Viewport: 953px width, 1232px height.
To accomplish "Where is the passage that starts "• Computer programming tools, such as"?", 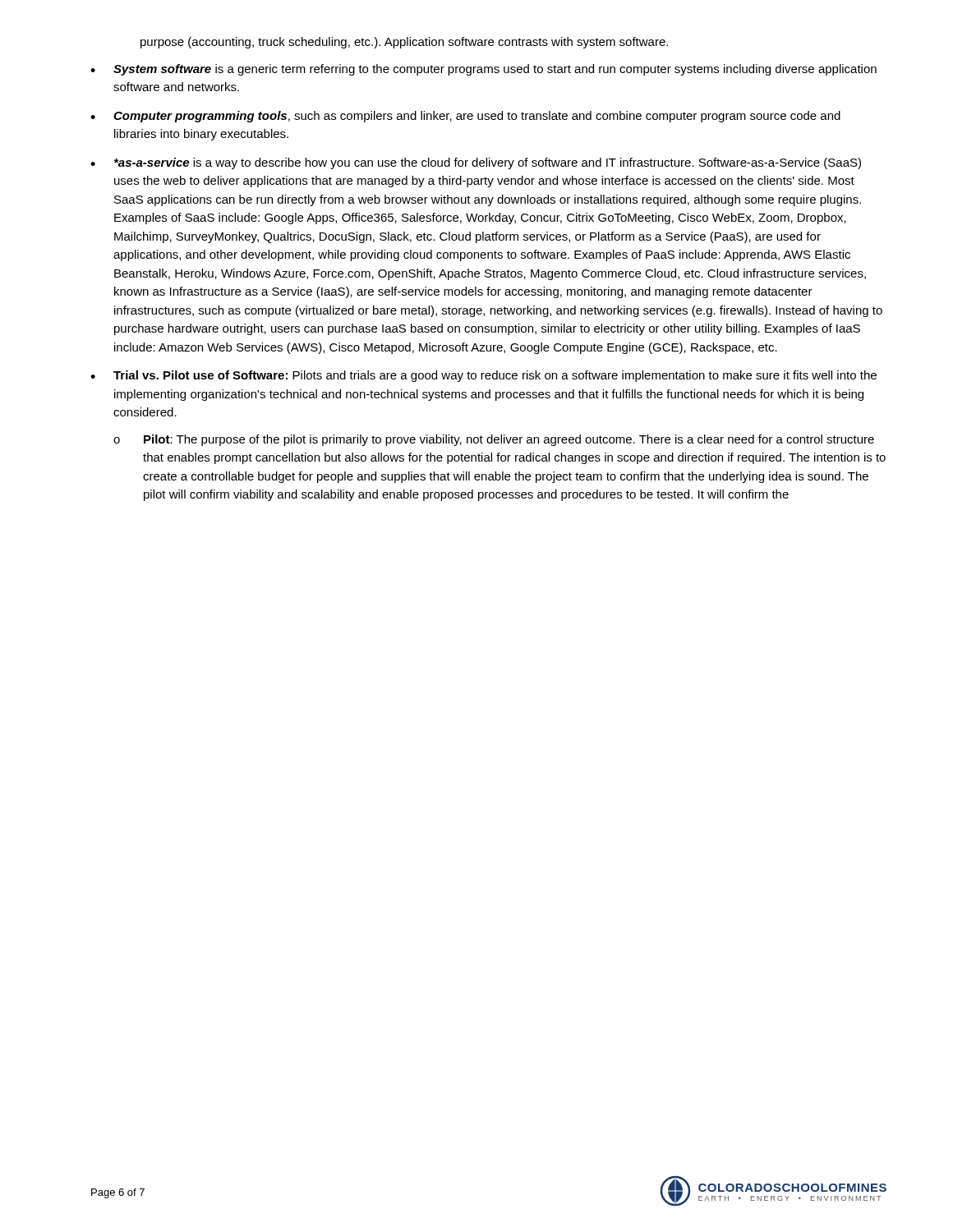I will (x=489, y=125).
